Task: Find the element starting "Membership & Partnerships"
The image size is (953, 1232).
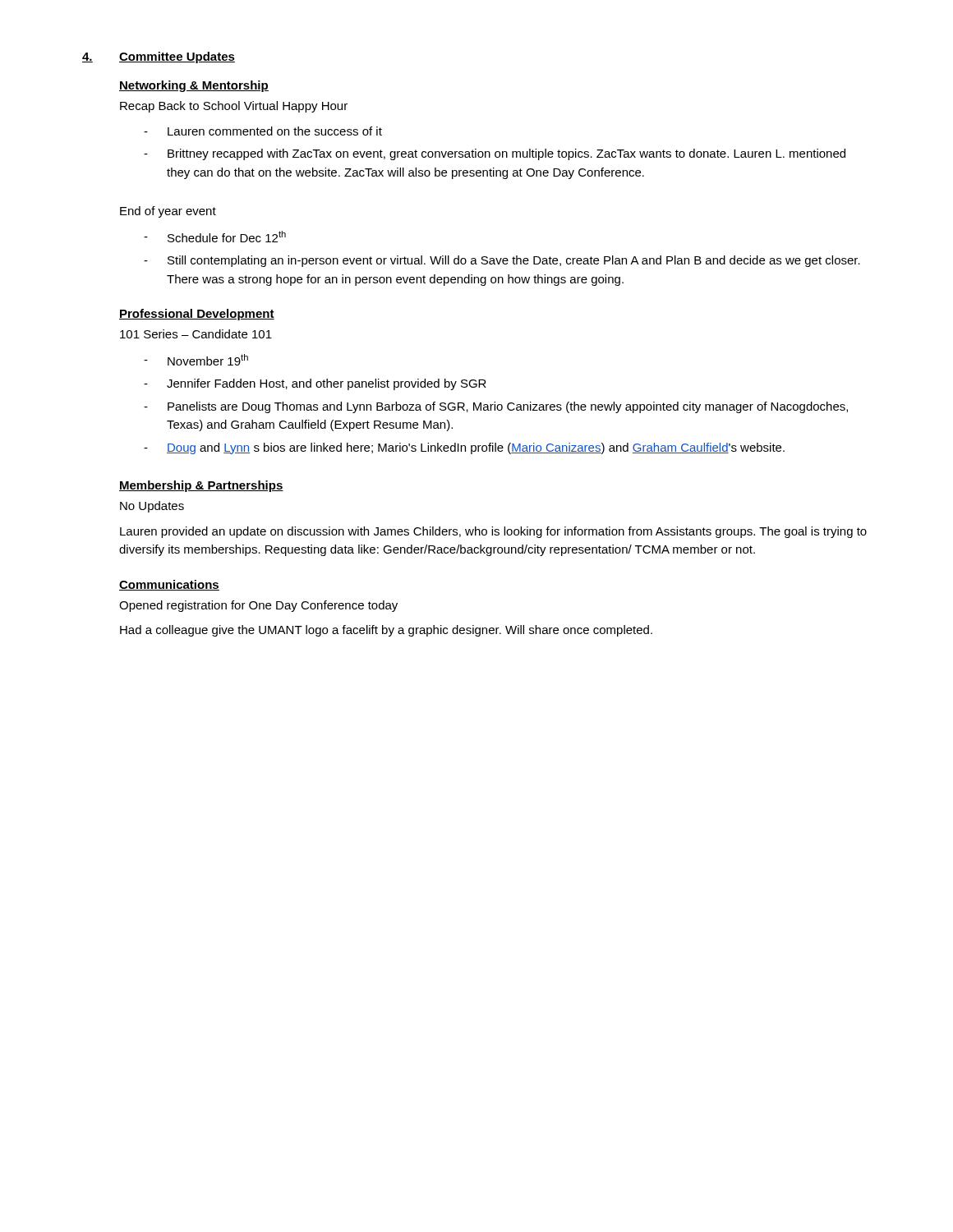Action: click(x=201, y=485)
